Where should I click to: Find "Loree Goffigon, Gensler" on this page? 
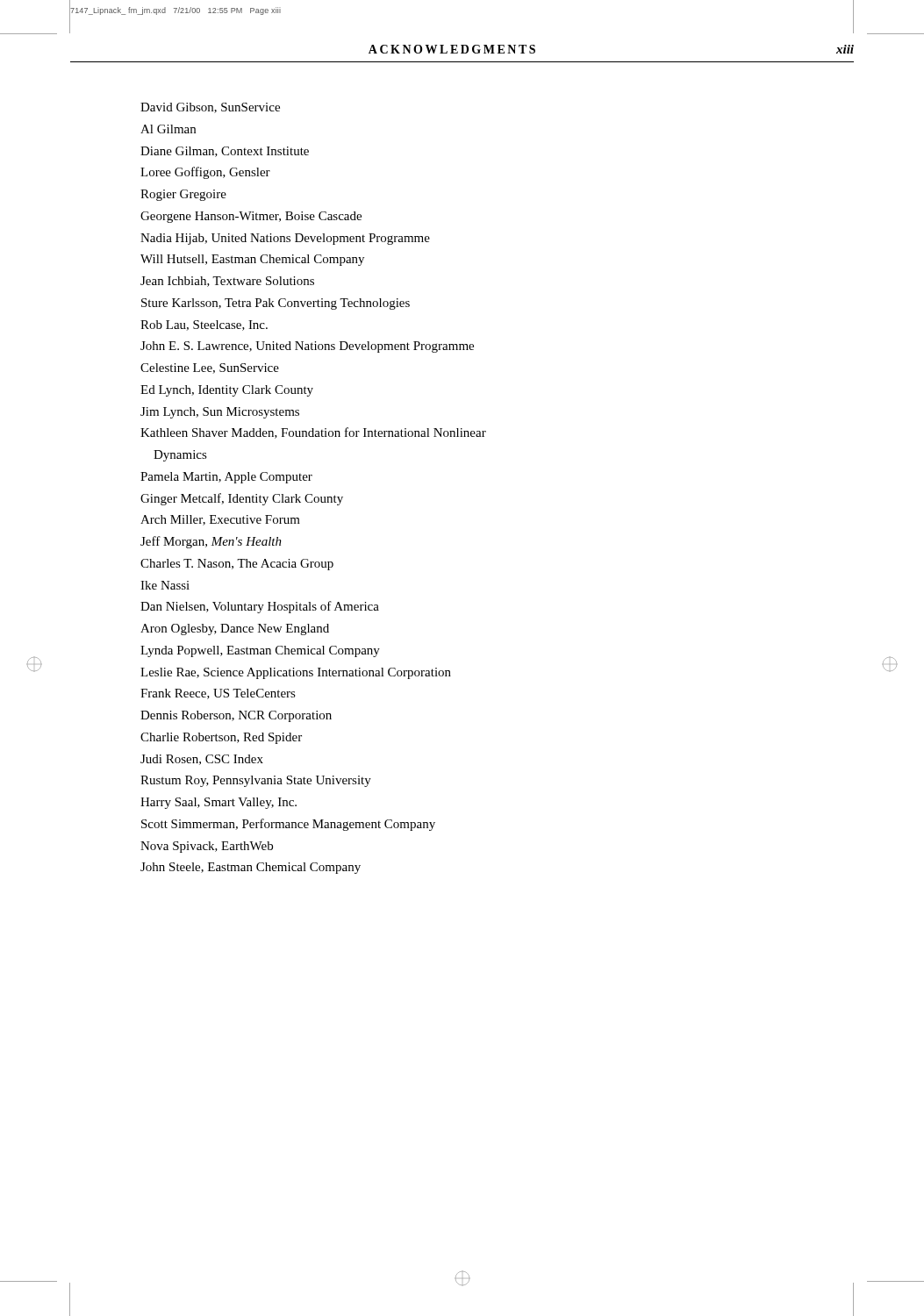[x=205, y=173]
